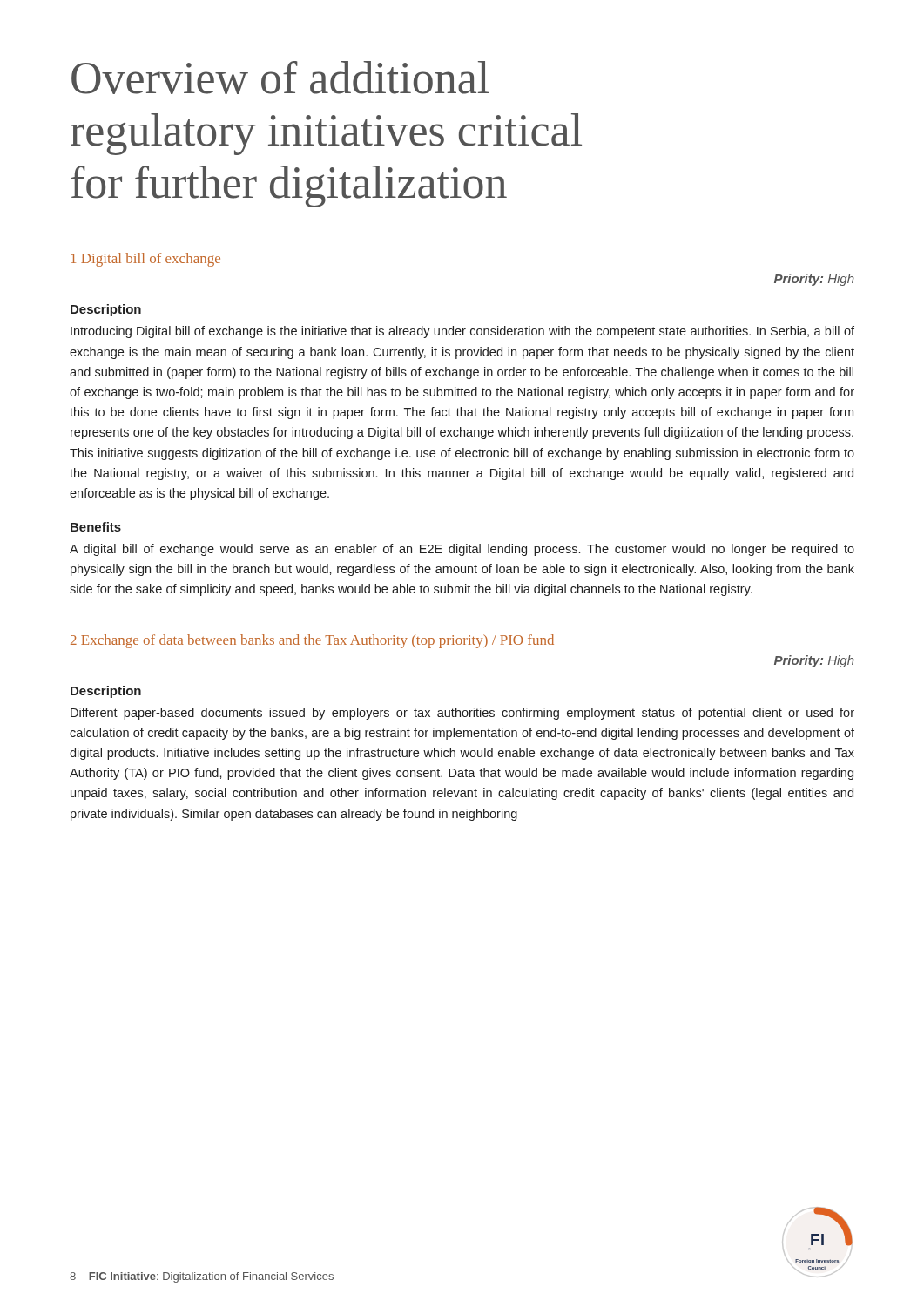The width and height of the screenshot is (924, 1307).
Task: Select the section header with the text "1 Digital bill of exchange"
Action: click(x=145, y=259)
